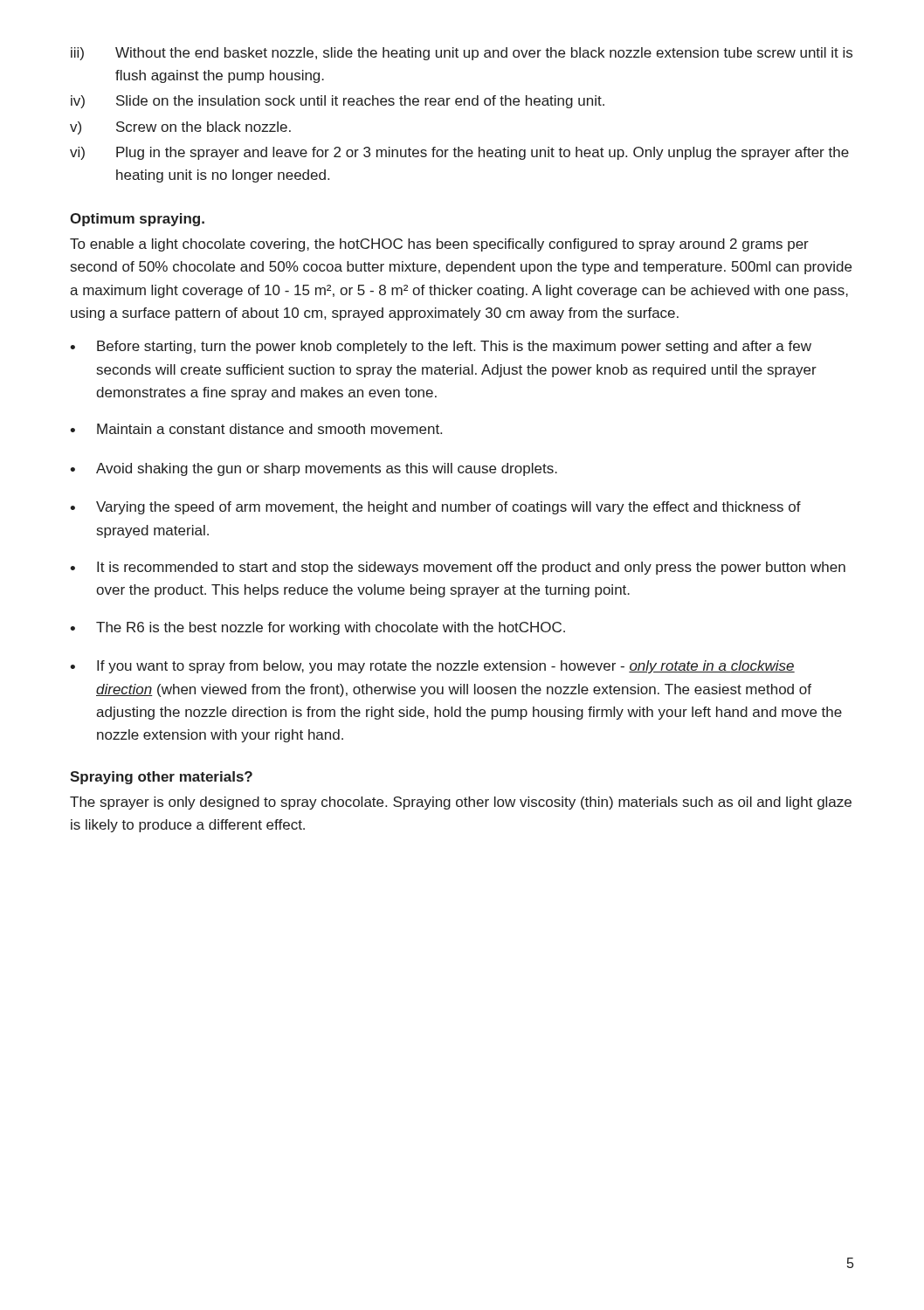Viewport: 924px width, 1310px height.
Task: Locate the list item containing "• Avoid shaking the"
Action: 462,470
